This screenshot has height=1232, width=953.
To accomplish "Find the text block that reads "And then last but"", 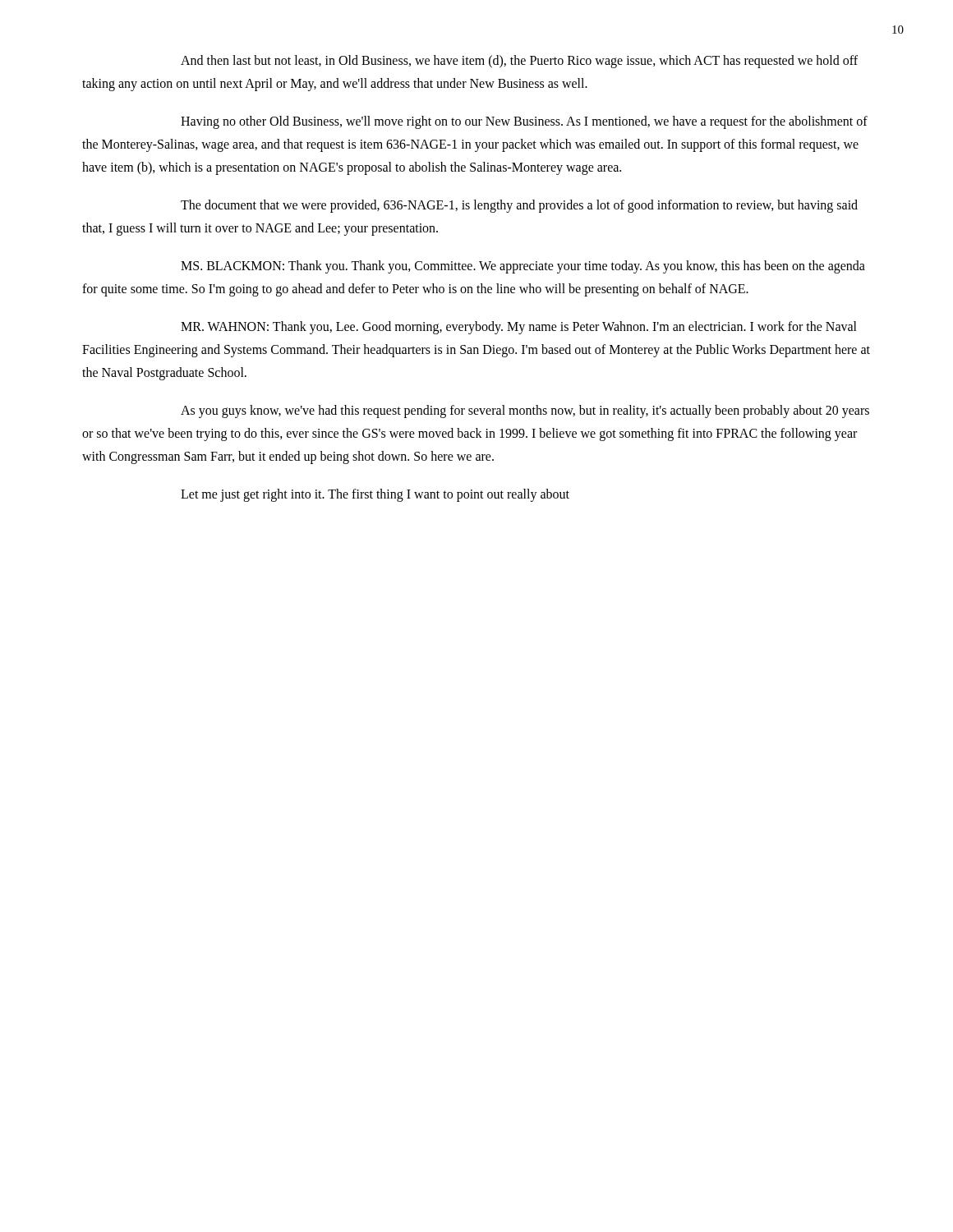I will click(476, 72).
